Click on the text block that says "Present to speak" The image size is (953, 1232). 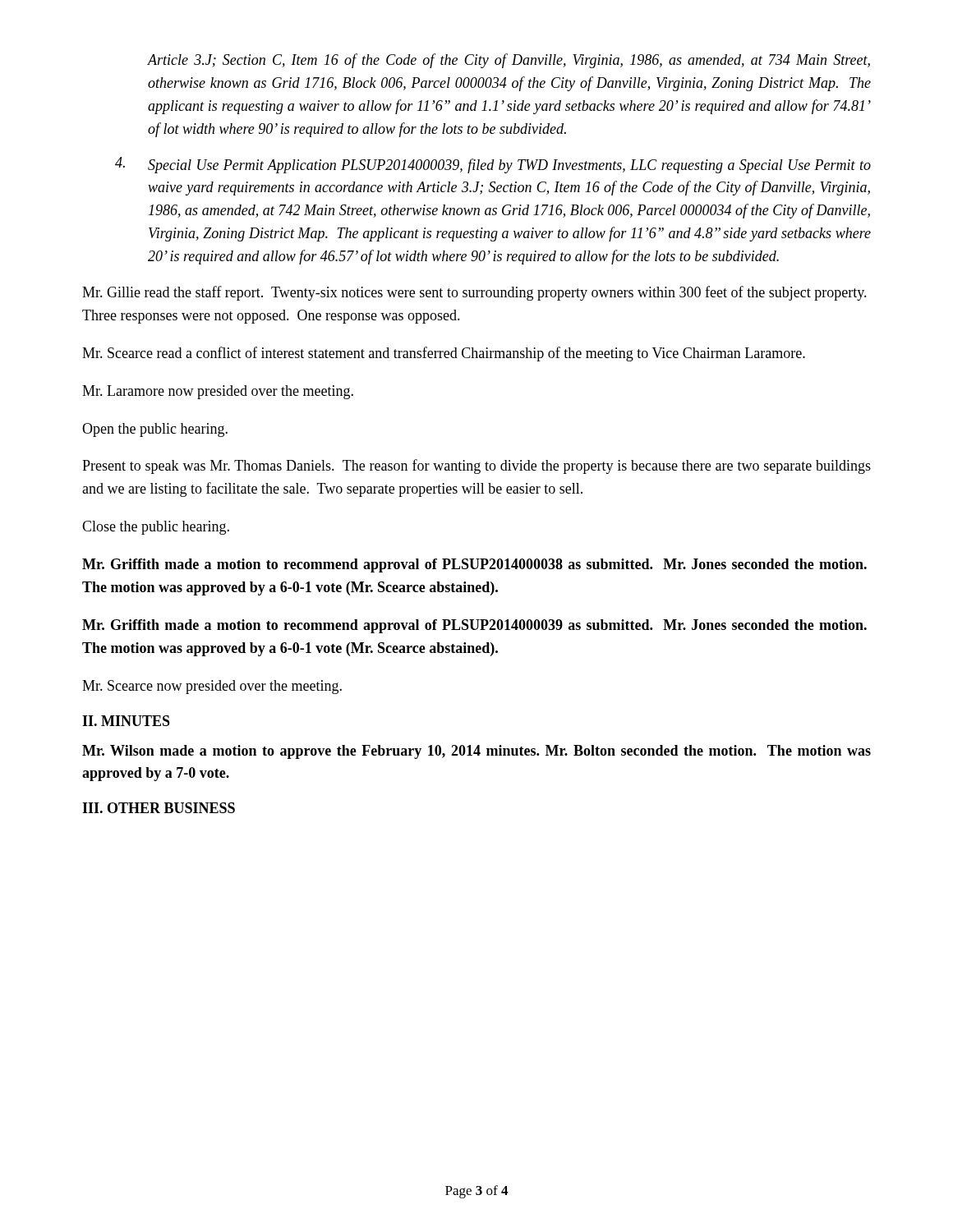tap(476, 478)
